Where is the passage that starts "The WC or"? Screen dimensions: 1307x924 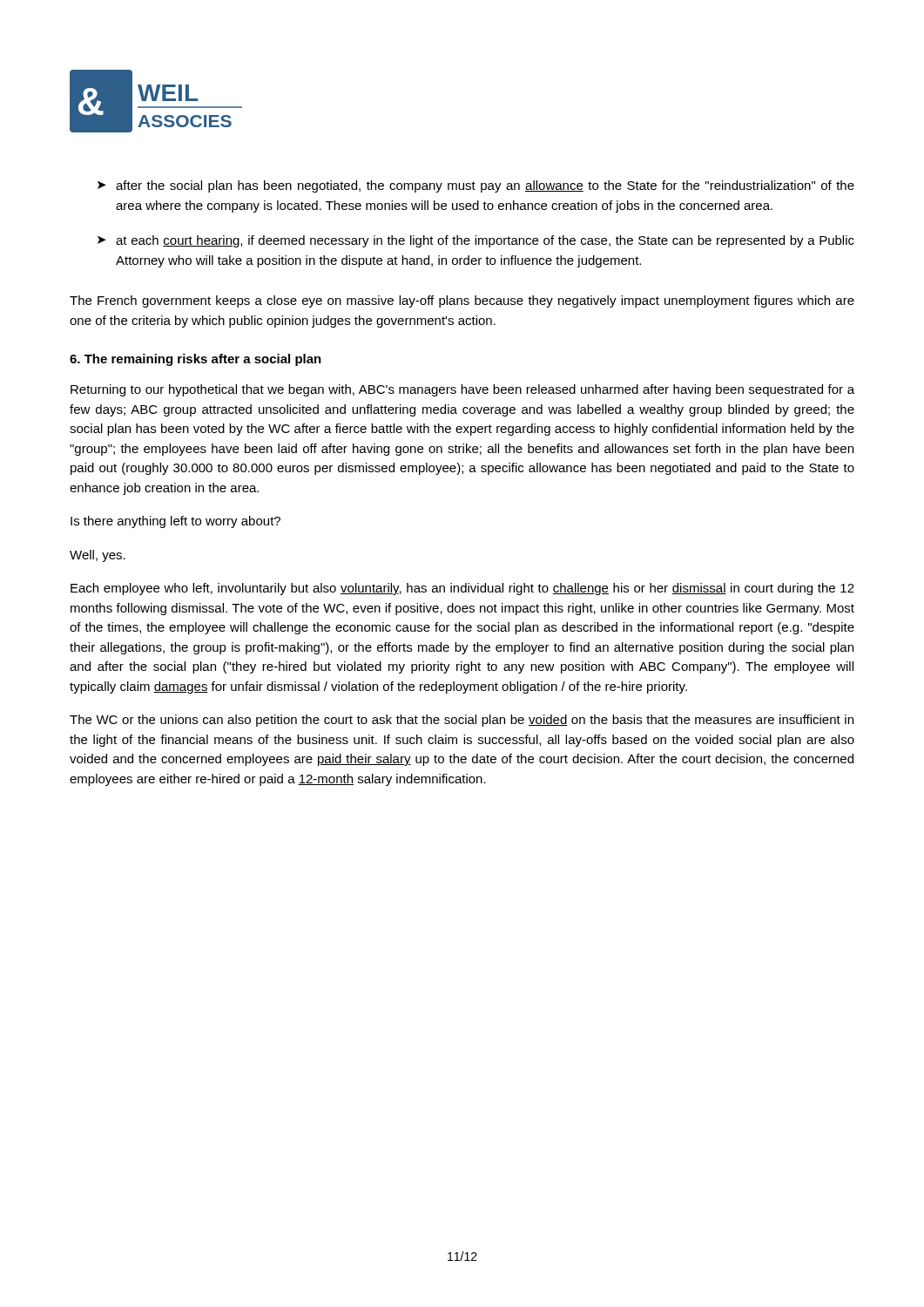click(462, 749)
